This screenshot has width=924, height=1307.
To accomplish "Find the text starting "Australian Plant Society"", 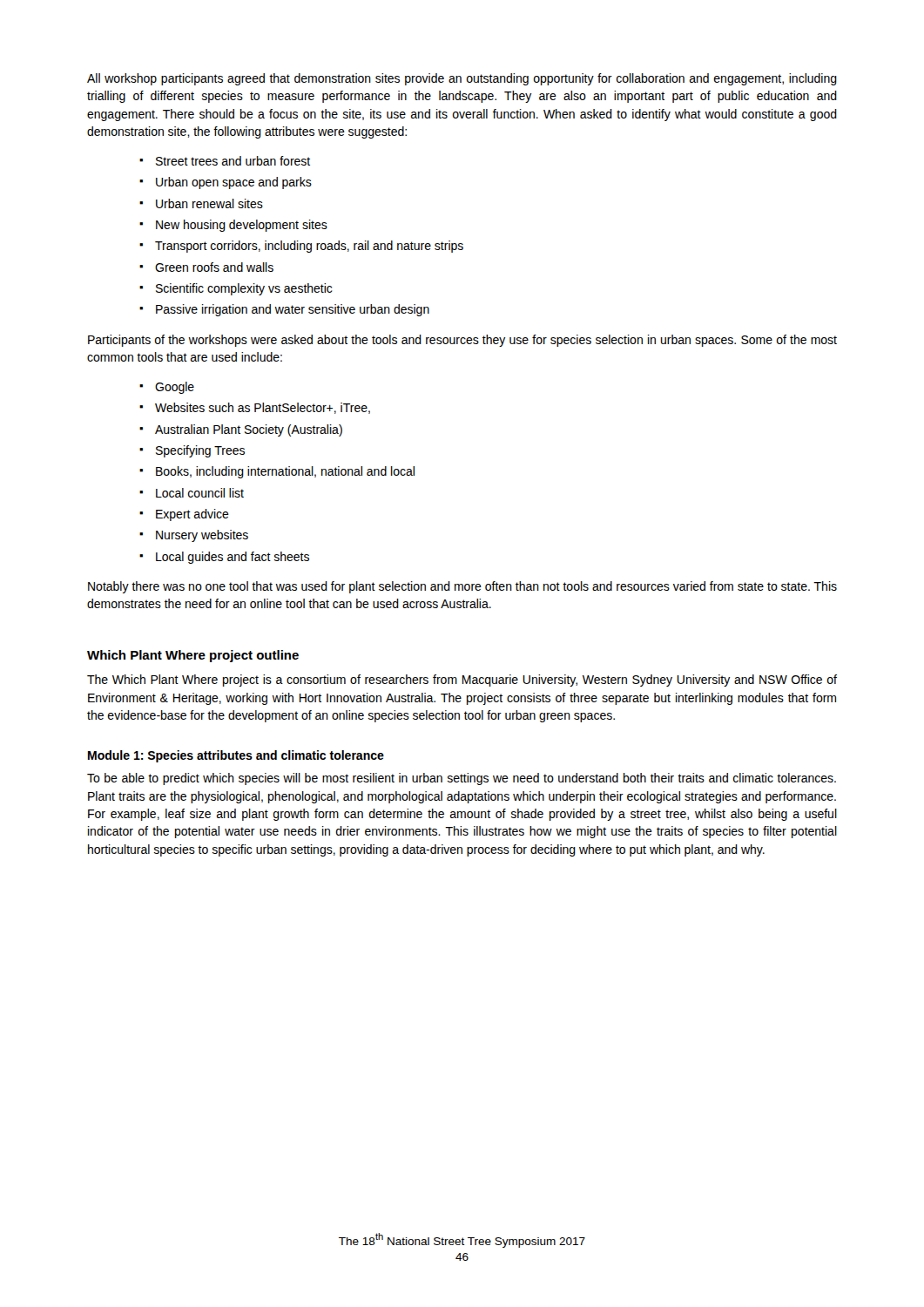I will click(x=249, y=429).
